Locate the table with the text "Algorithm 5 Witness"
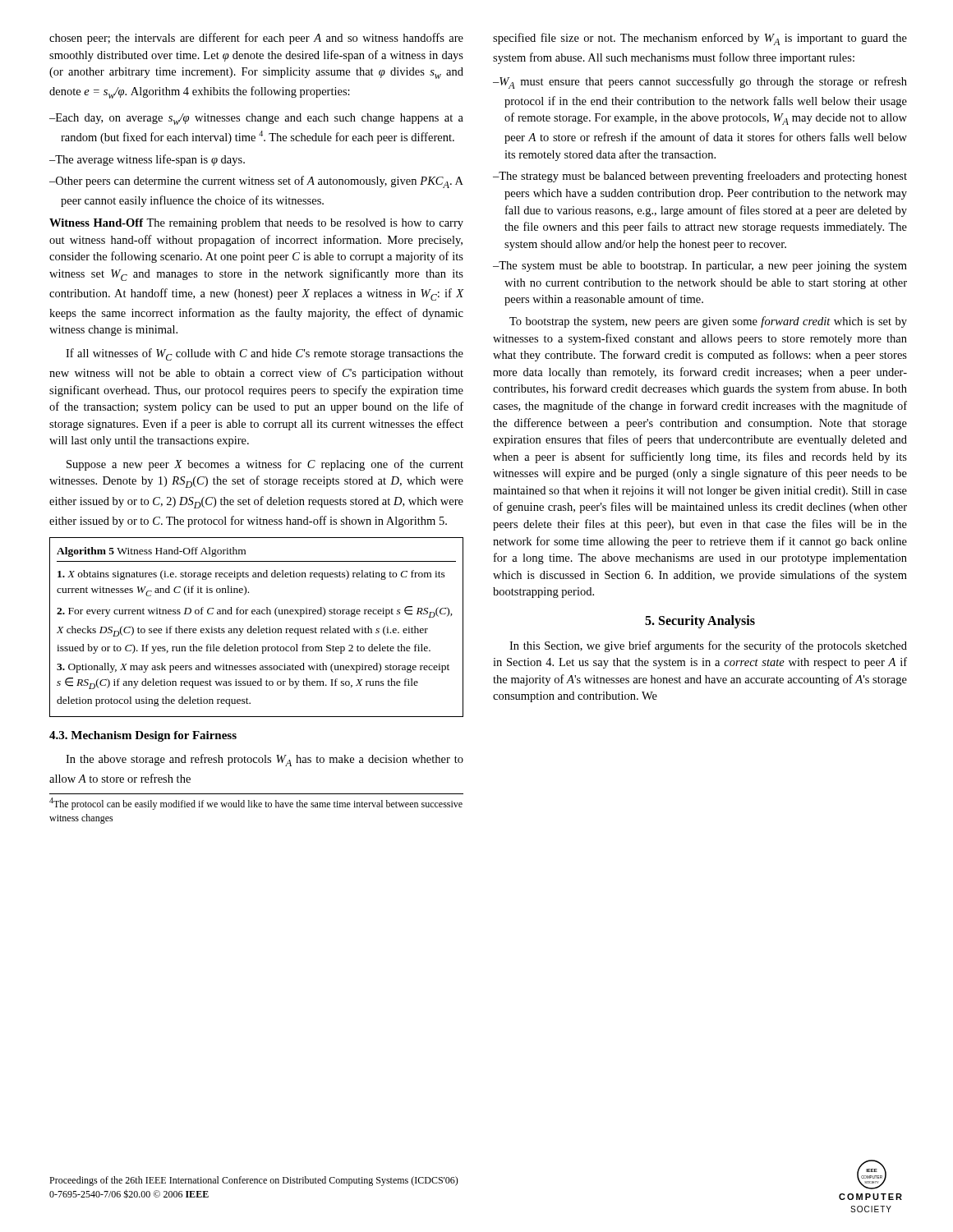The height and width of the screenshot is (1232, 953). point(256,627)
